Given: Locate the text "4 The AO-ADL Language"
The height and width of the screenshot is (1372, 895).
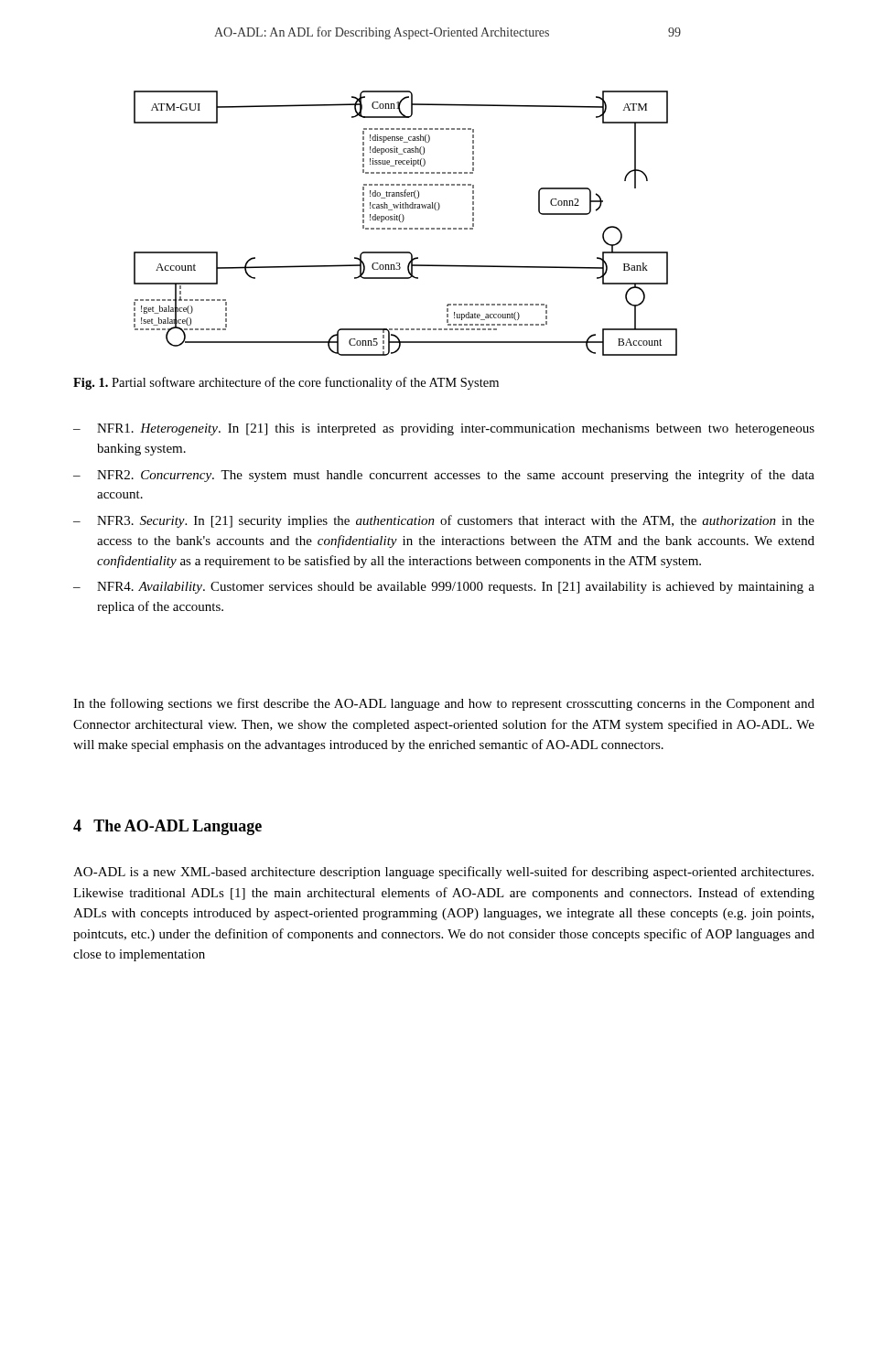Looking at the screenshot, I should tap(168, 826).
